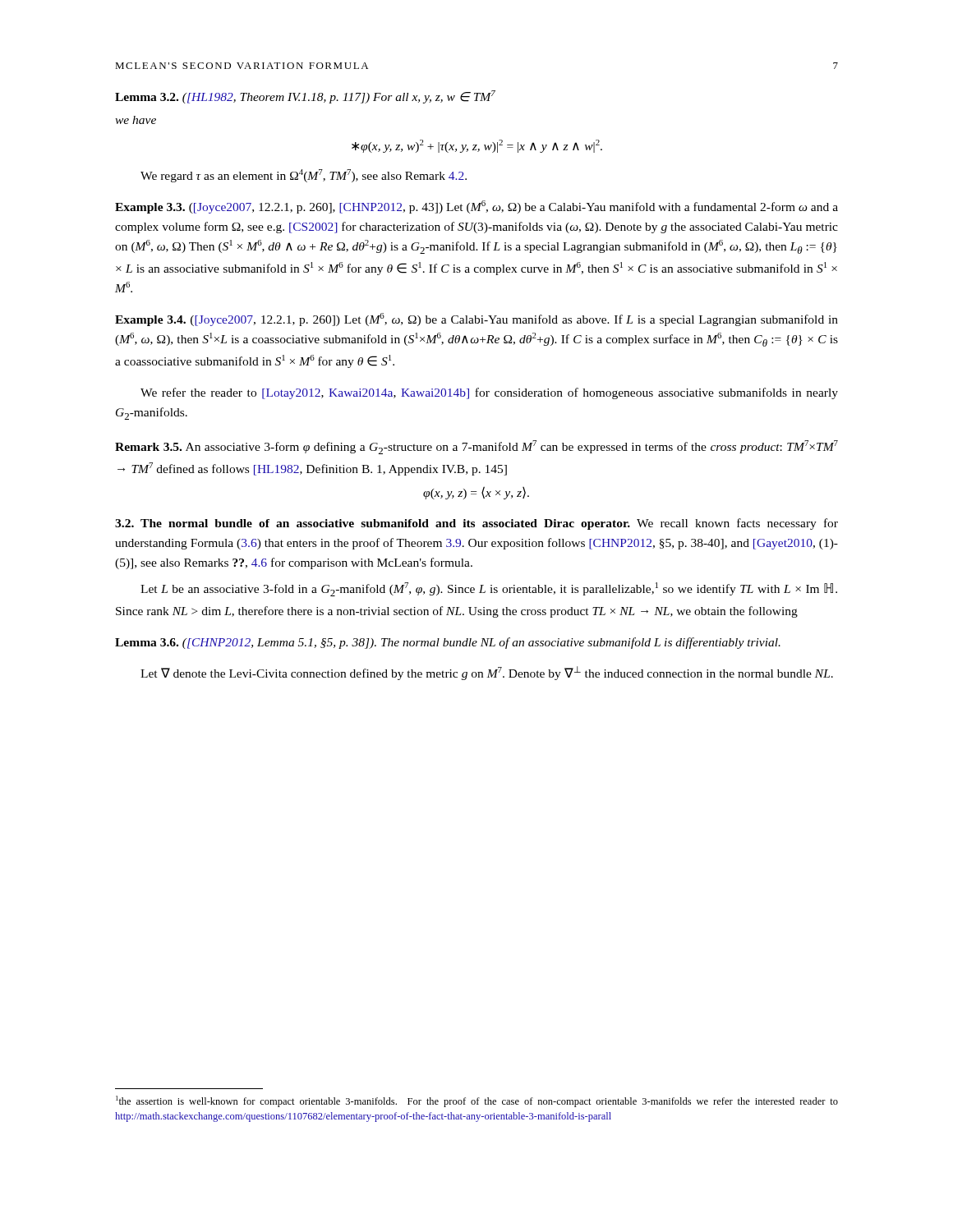Click on the text block starting "3.2. The normal bundle of an associative"

476,543
